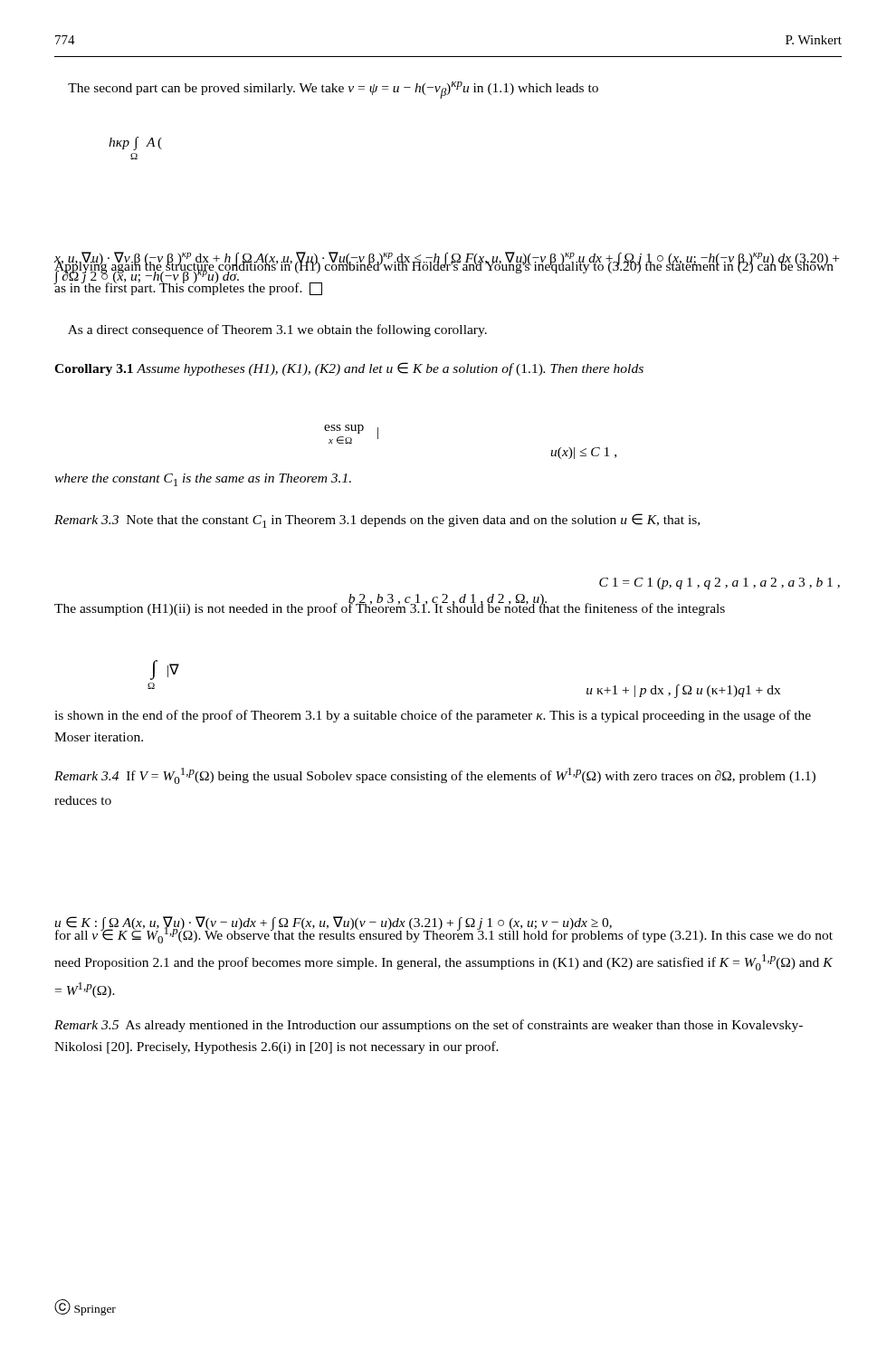896x1358 pixels.
Task: Select the text starting "where the constant C1"
Action: (x=203, y=479)
